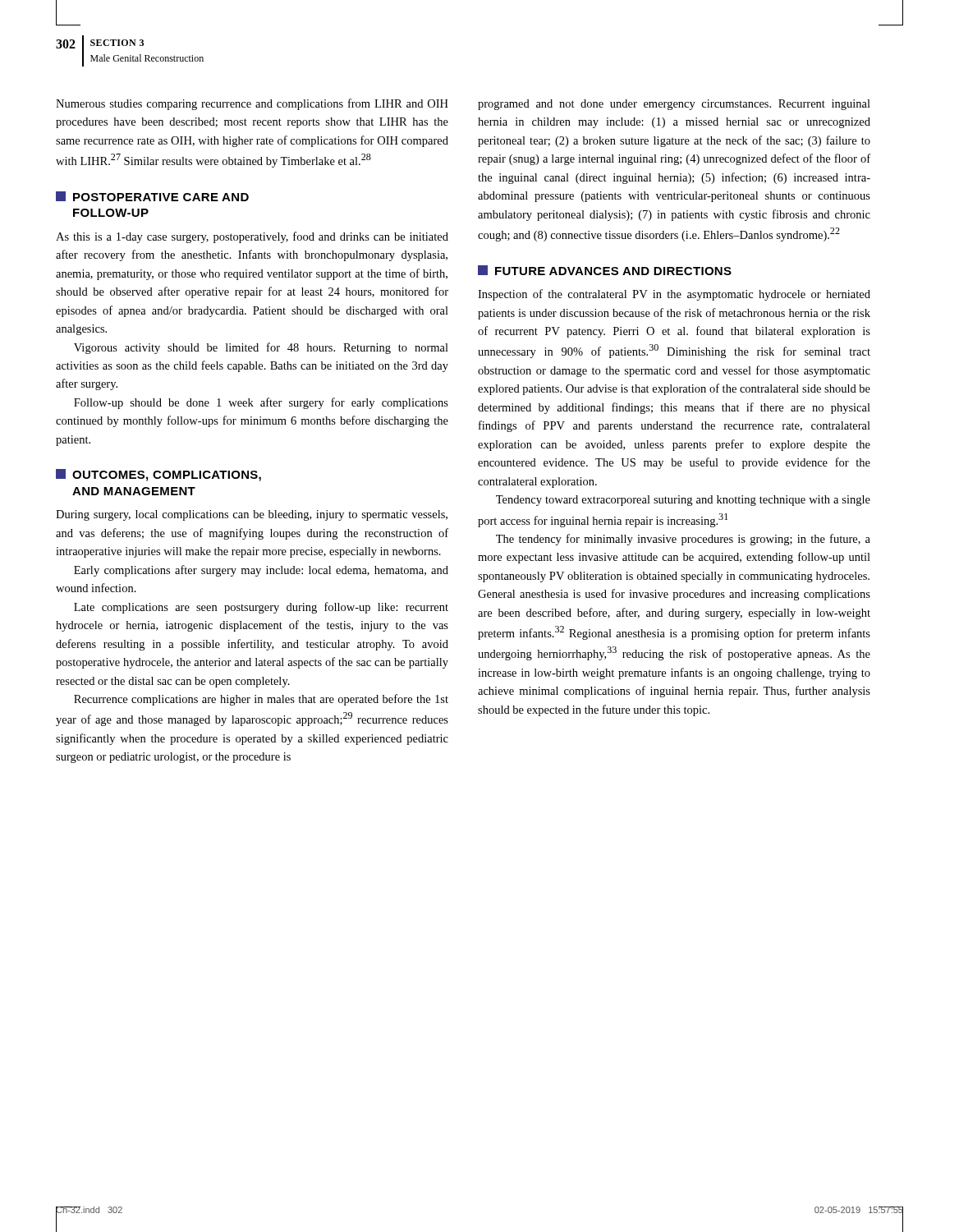This screenshot has height=1232, width=959.
Task: Locate the text starting "Inspection of the contralateral PV in"
Action: (674, 502)
